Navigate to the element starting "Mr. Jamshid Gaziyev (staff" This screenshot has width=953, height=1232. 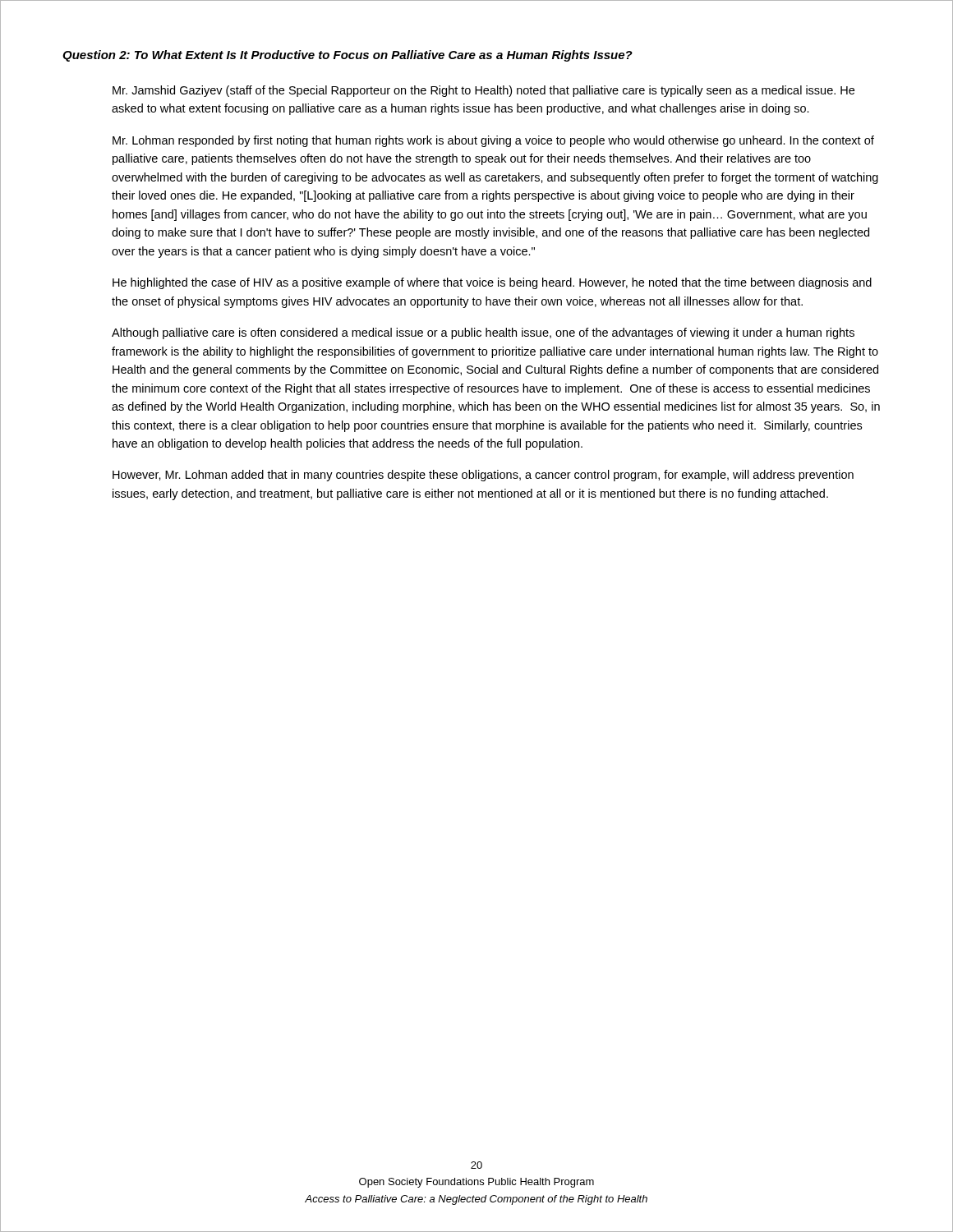click(483, 100)
